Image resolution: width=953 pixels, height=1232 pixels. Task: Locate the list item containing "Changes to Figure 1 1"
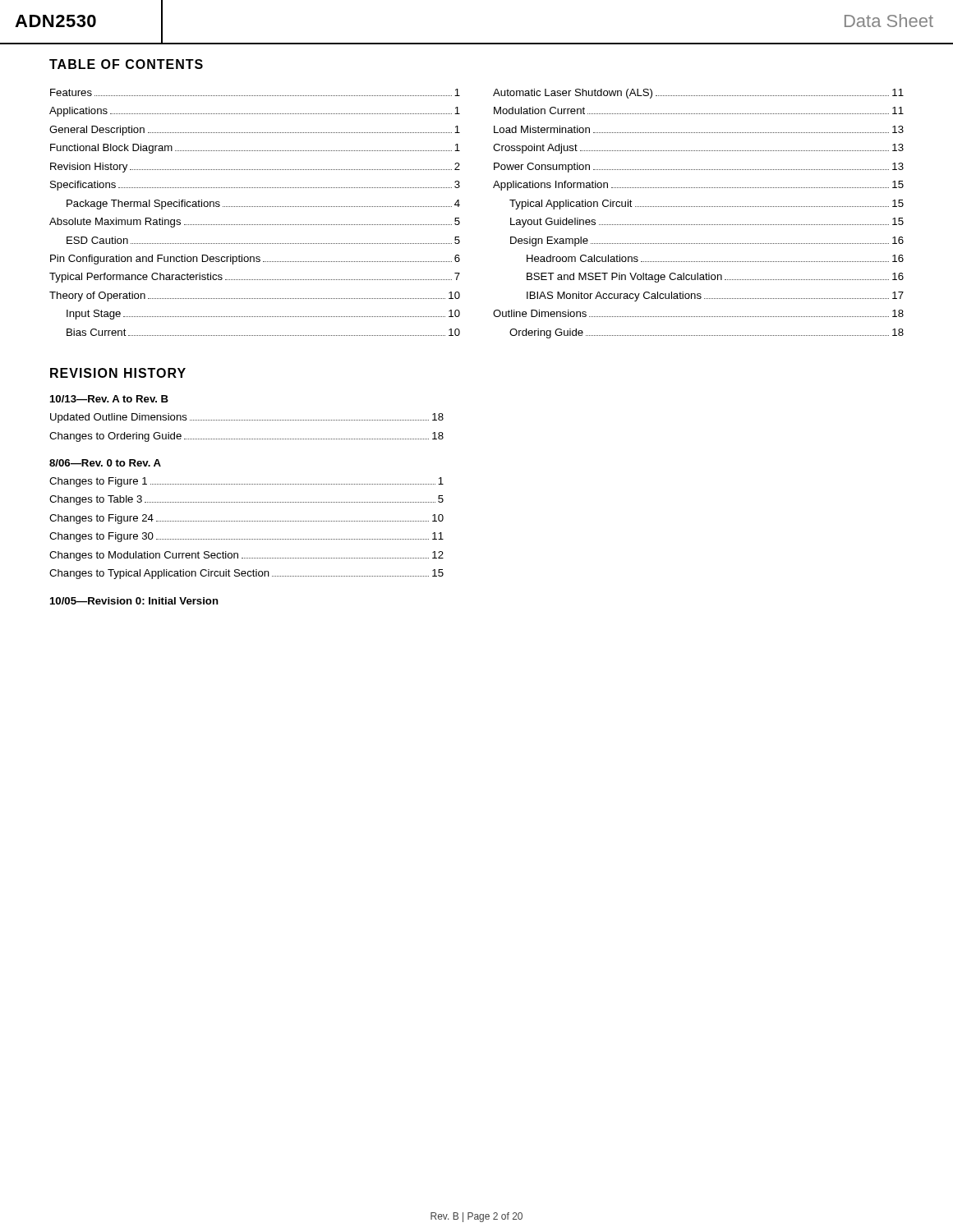246,481
